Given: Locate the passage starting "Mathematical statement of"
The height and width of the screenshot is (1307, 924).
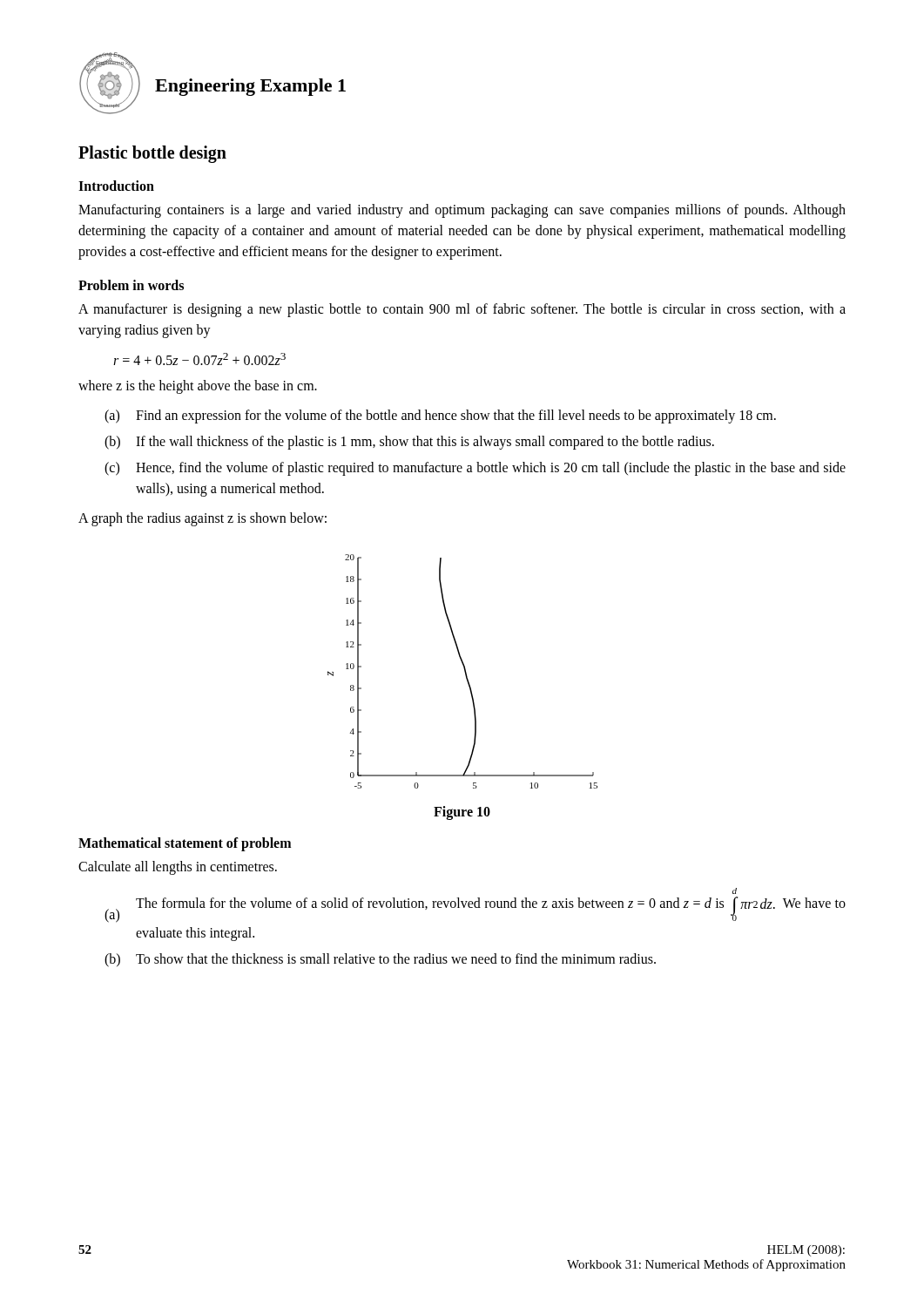Looking at the screenshot, I should 185,843.
